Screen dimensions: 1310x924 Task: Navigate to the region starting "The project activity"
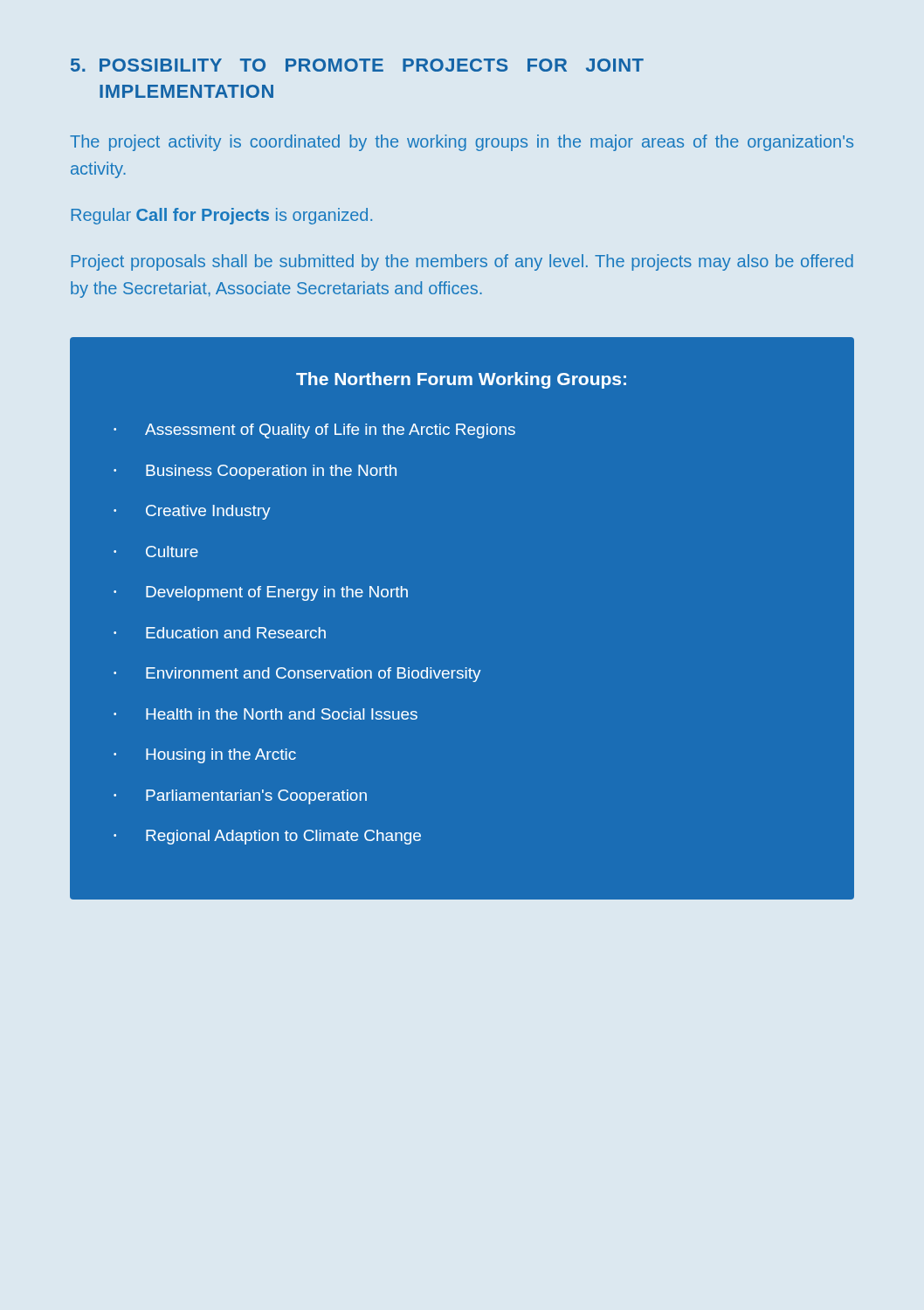(x=462, y=155)
